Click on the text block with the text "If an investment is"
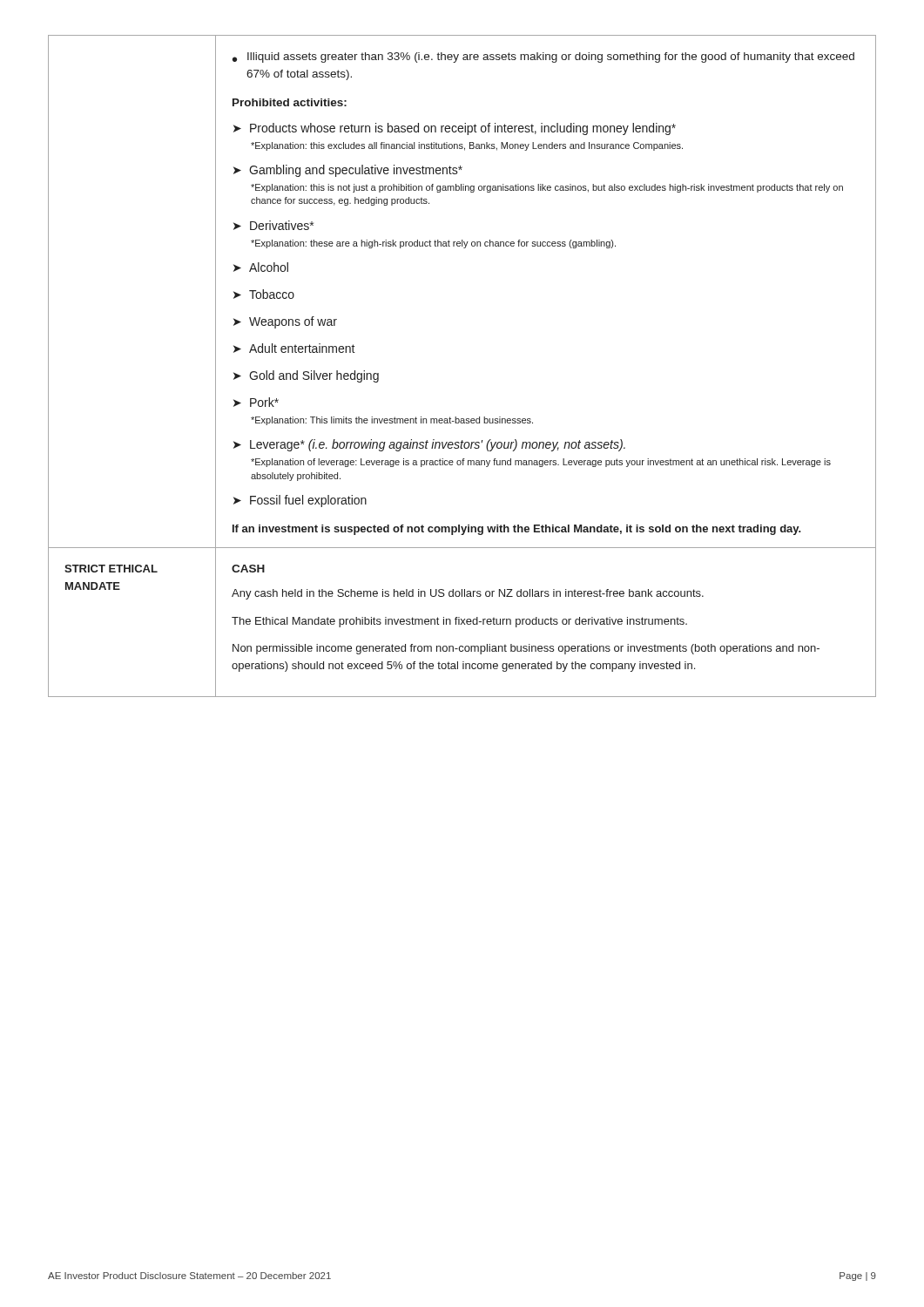 coord(517,529)
